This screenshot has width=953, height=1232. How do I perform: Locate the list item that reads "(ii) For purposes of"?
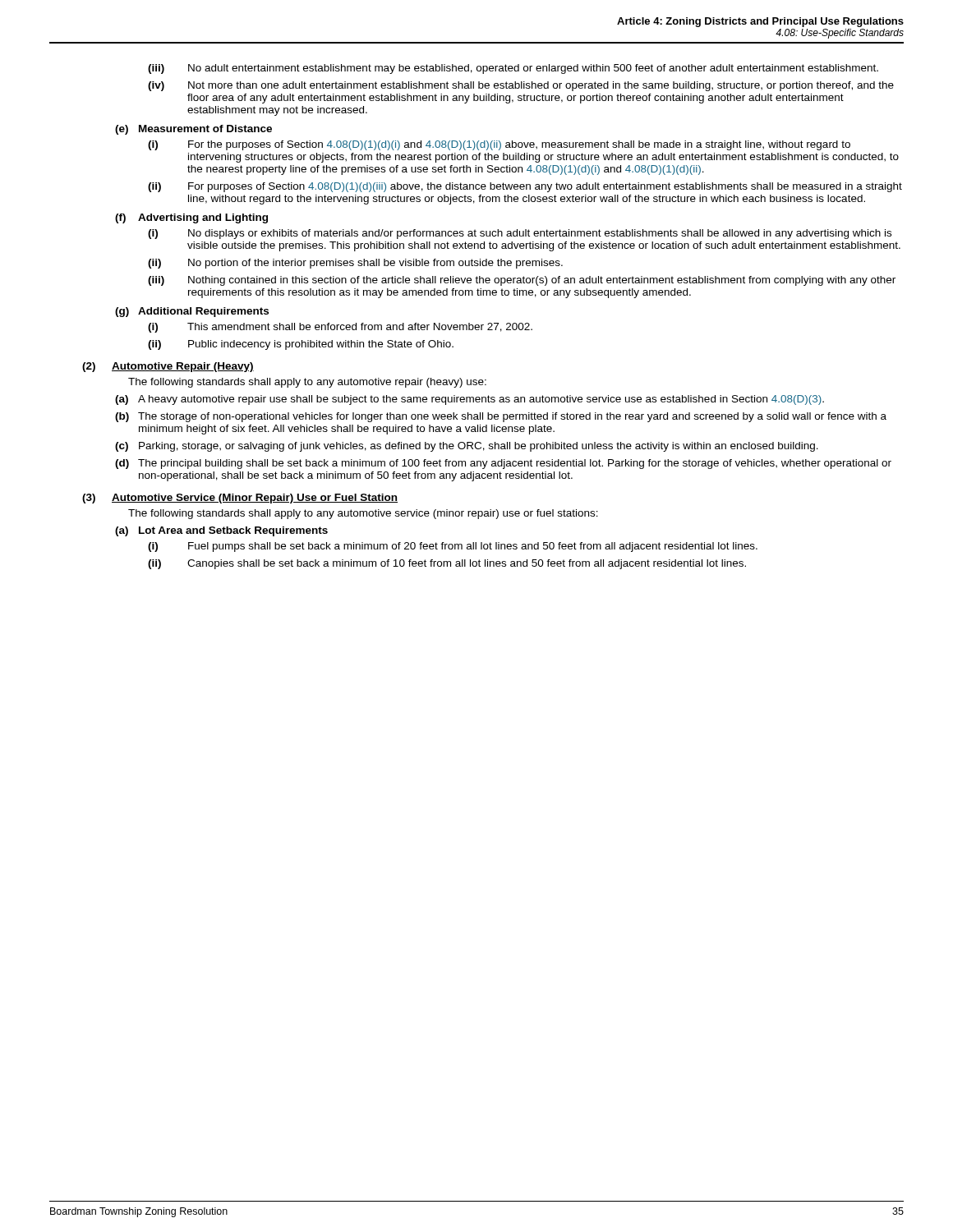click(526, 192)
